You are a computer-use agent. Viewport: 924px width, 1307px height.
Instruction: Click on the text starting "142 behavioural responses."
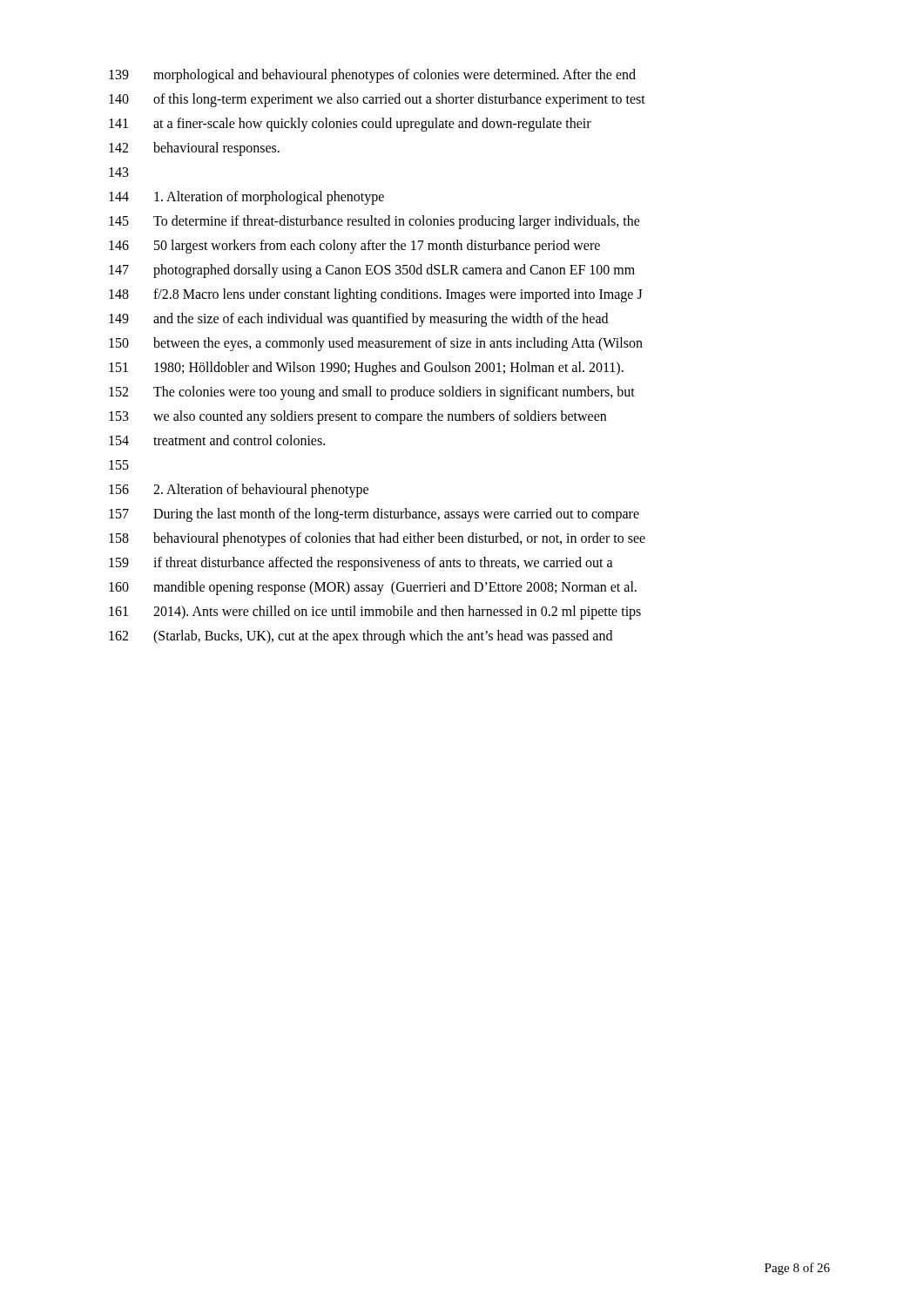[x=187, y=148]
